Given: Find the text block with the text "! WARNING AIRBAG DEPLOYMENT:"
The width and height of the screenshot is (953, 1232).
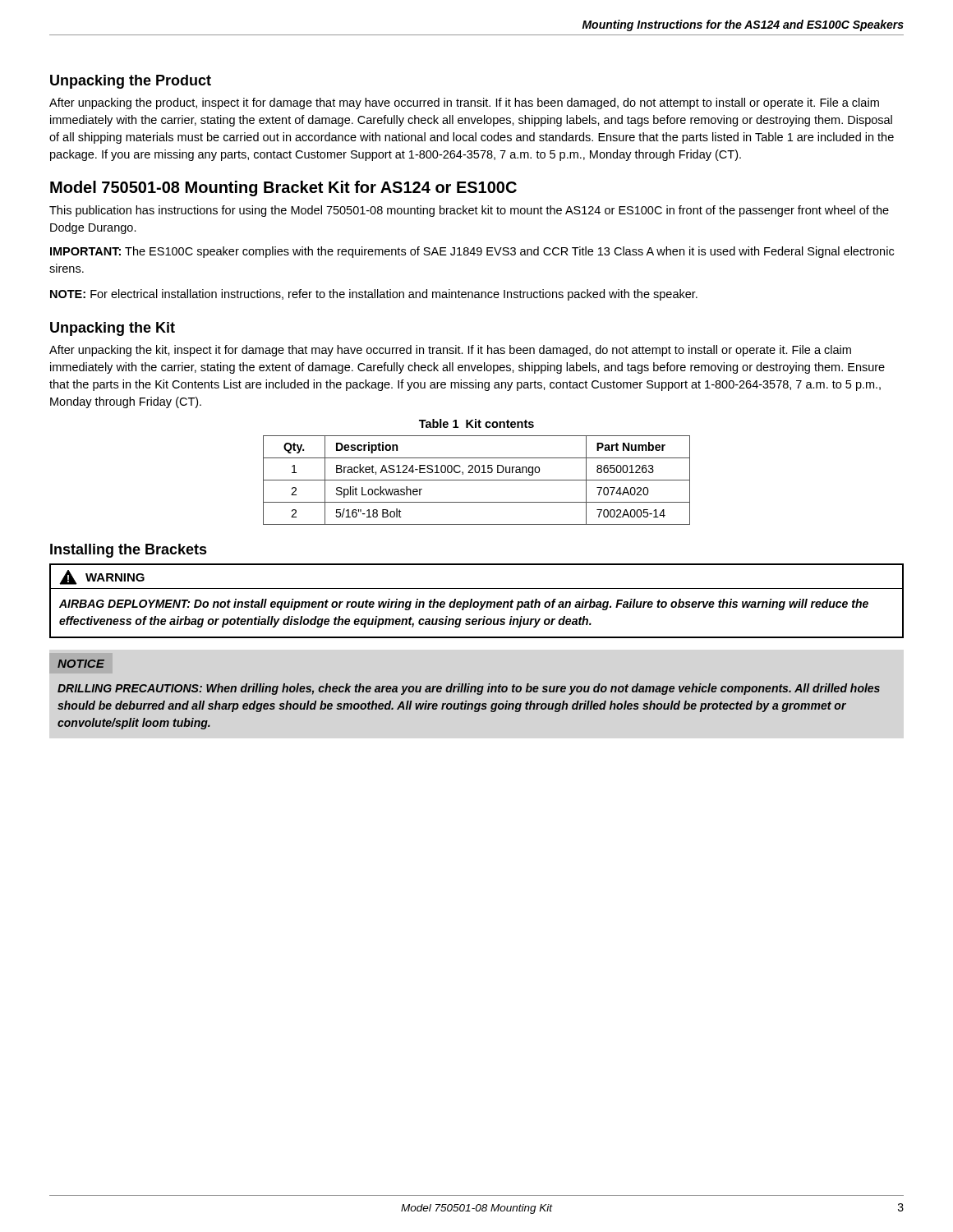Looking at the screenshot, I should click(476, 601).
